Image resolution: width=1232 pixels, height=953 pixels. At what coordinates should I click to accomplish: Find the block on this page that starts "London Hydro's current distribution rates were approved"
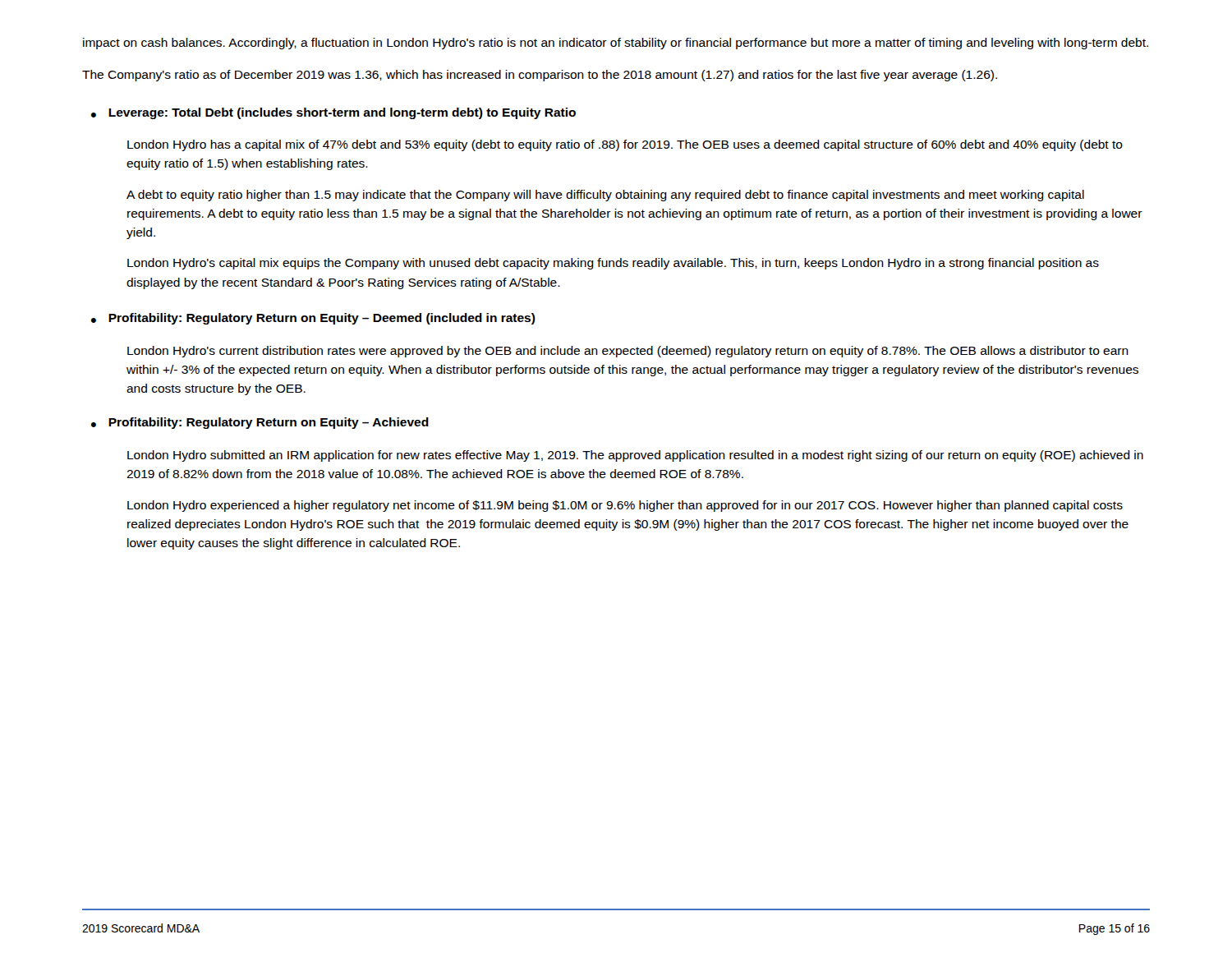[638, 369]
